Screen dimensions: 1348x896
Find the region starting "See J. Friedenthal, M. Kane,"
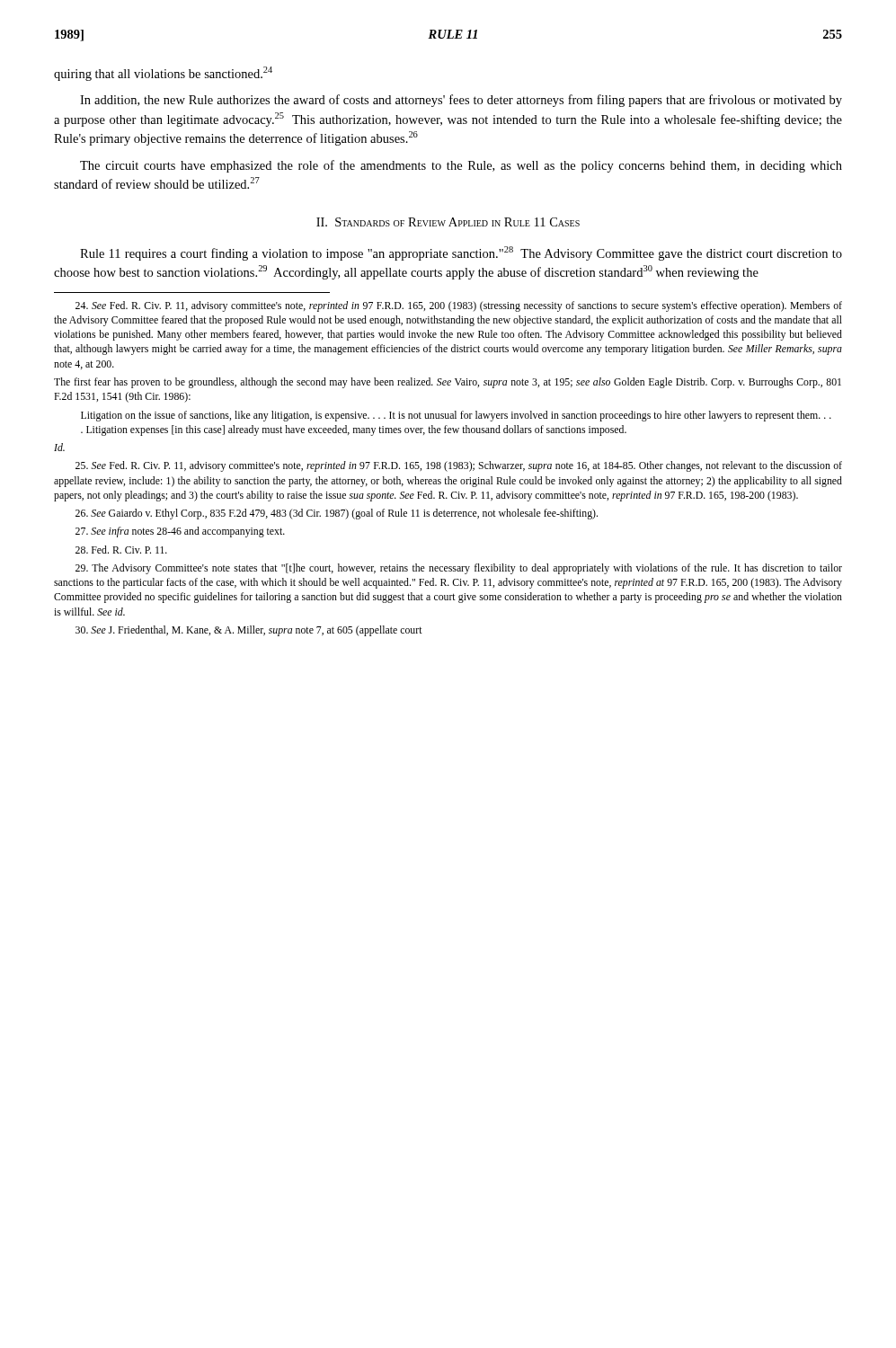tap(248, 630)
